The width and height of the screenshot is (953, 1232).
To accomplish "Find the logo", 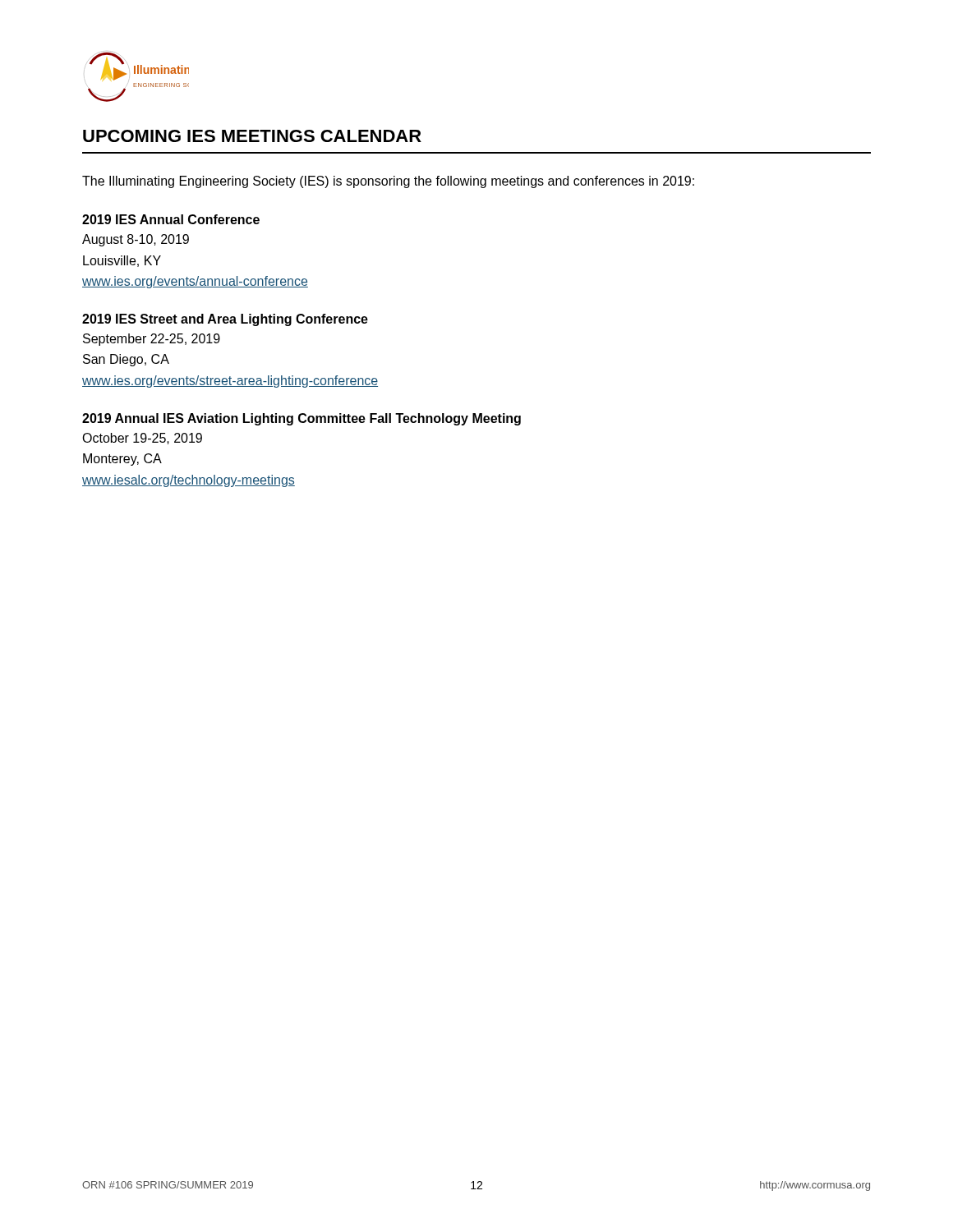I will pos(476,80).
